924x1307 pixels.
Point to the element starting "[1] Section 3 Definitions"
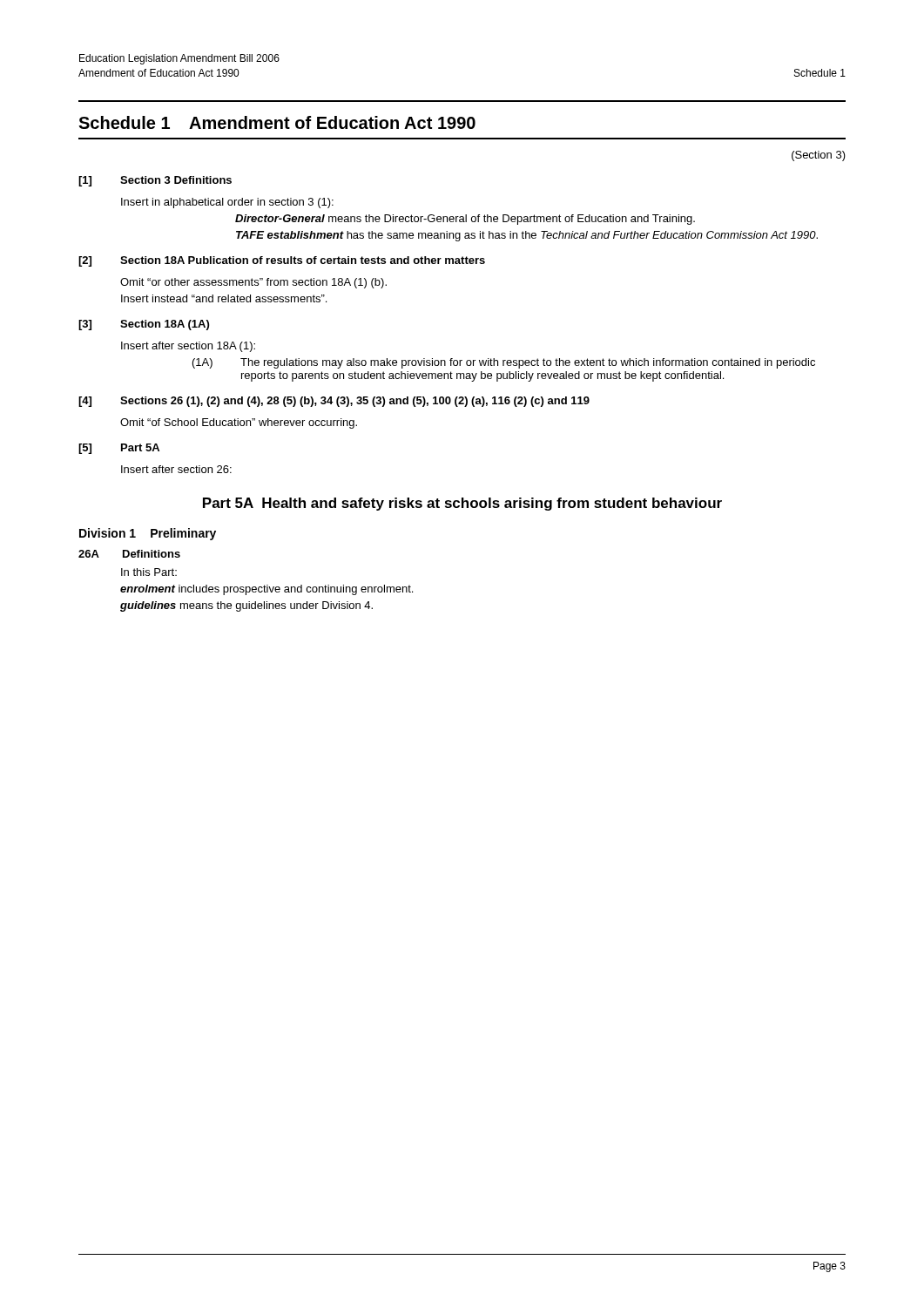155,181
